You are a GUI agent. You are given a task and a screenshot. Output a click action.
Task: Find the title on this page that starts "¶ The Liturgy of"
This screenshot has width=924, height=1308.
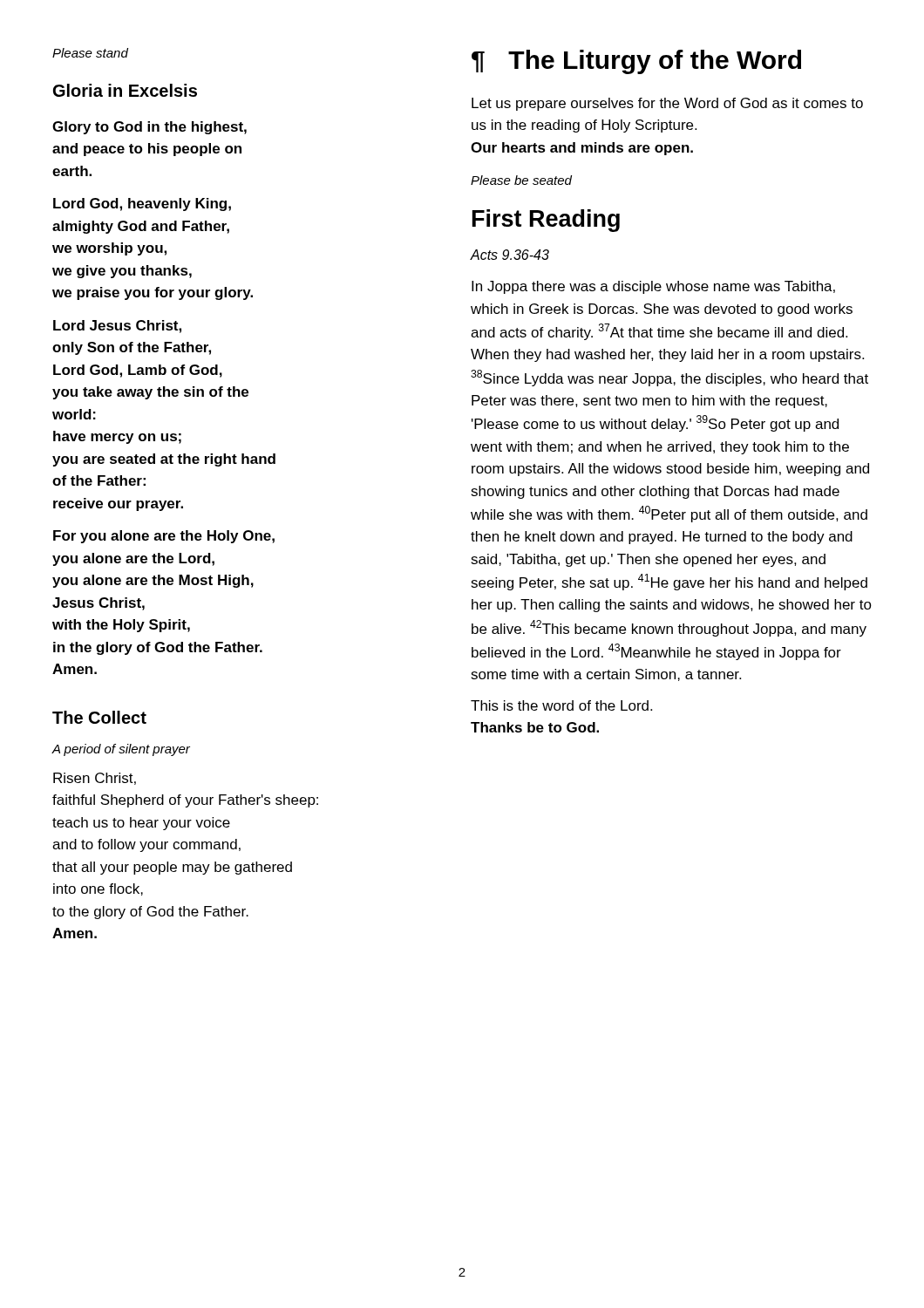pyautogui.click(x=637, y=60)
